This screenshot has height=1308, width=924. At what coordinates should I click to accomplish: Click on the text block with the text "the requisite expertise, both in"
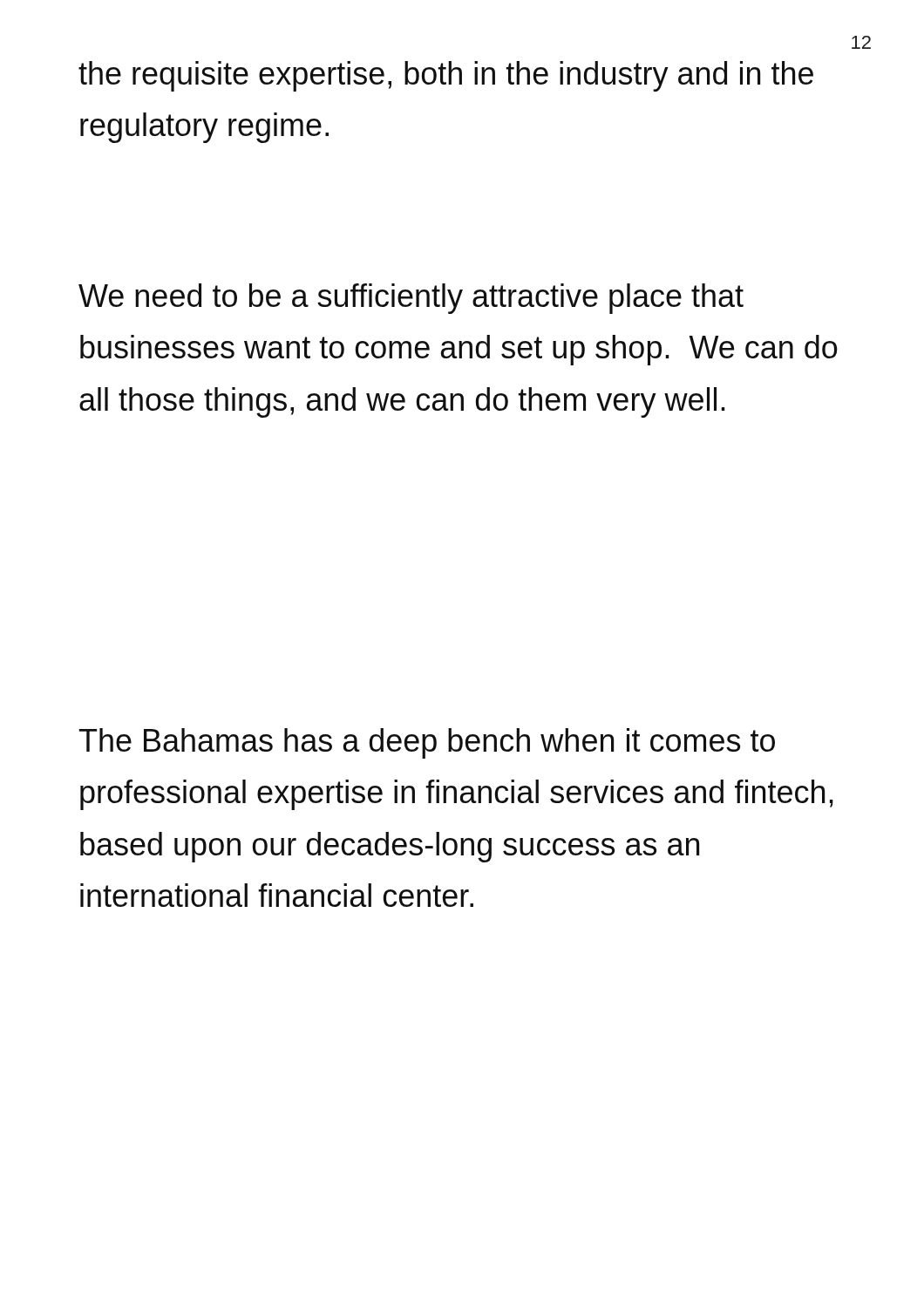pyautogui.click(x=447, y=100)
